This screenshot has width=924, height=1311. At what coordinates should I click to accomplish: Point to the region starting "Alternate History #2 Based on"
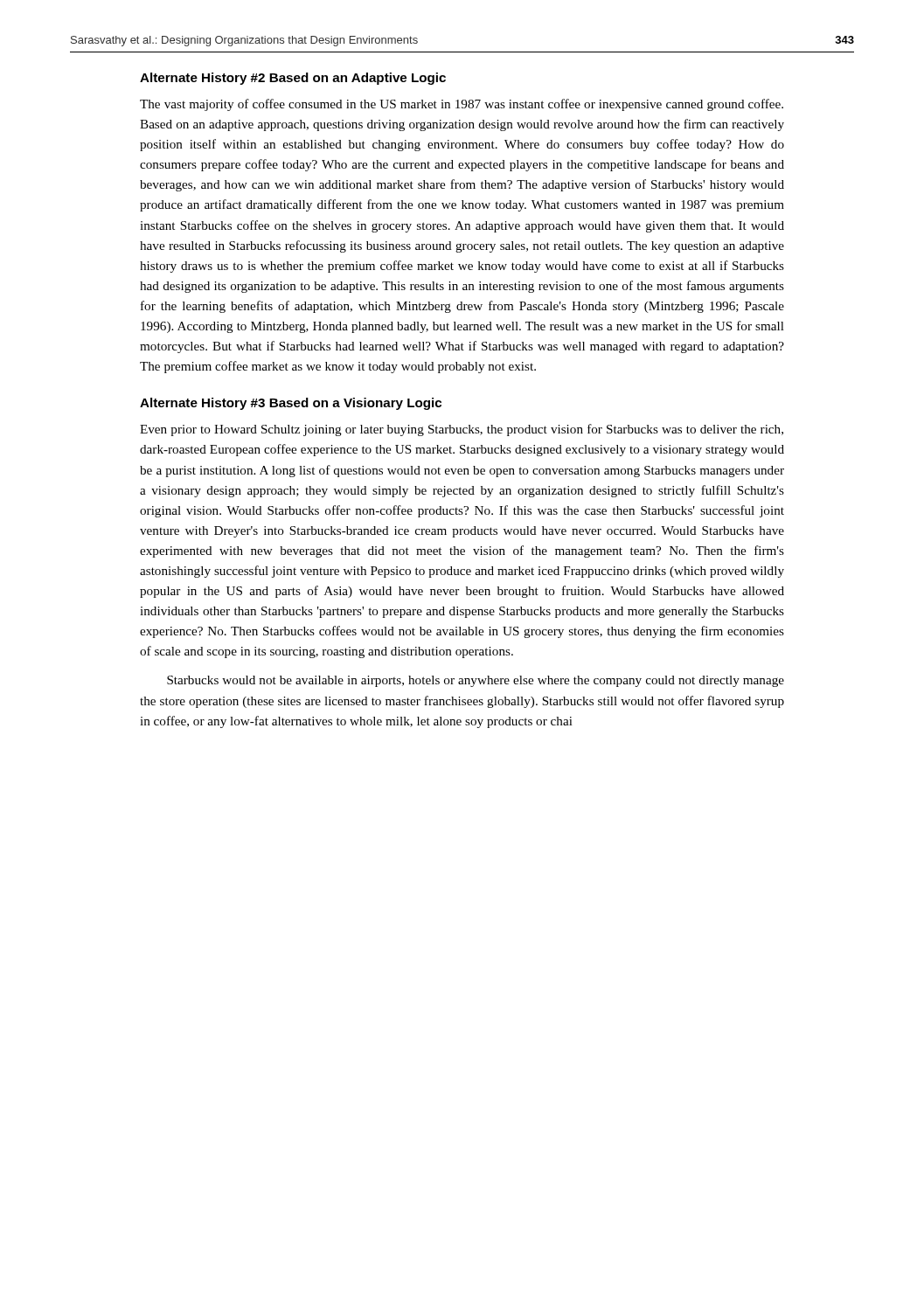click(x=293, y=77)
